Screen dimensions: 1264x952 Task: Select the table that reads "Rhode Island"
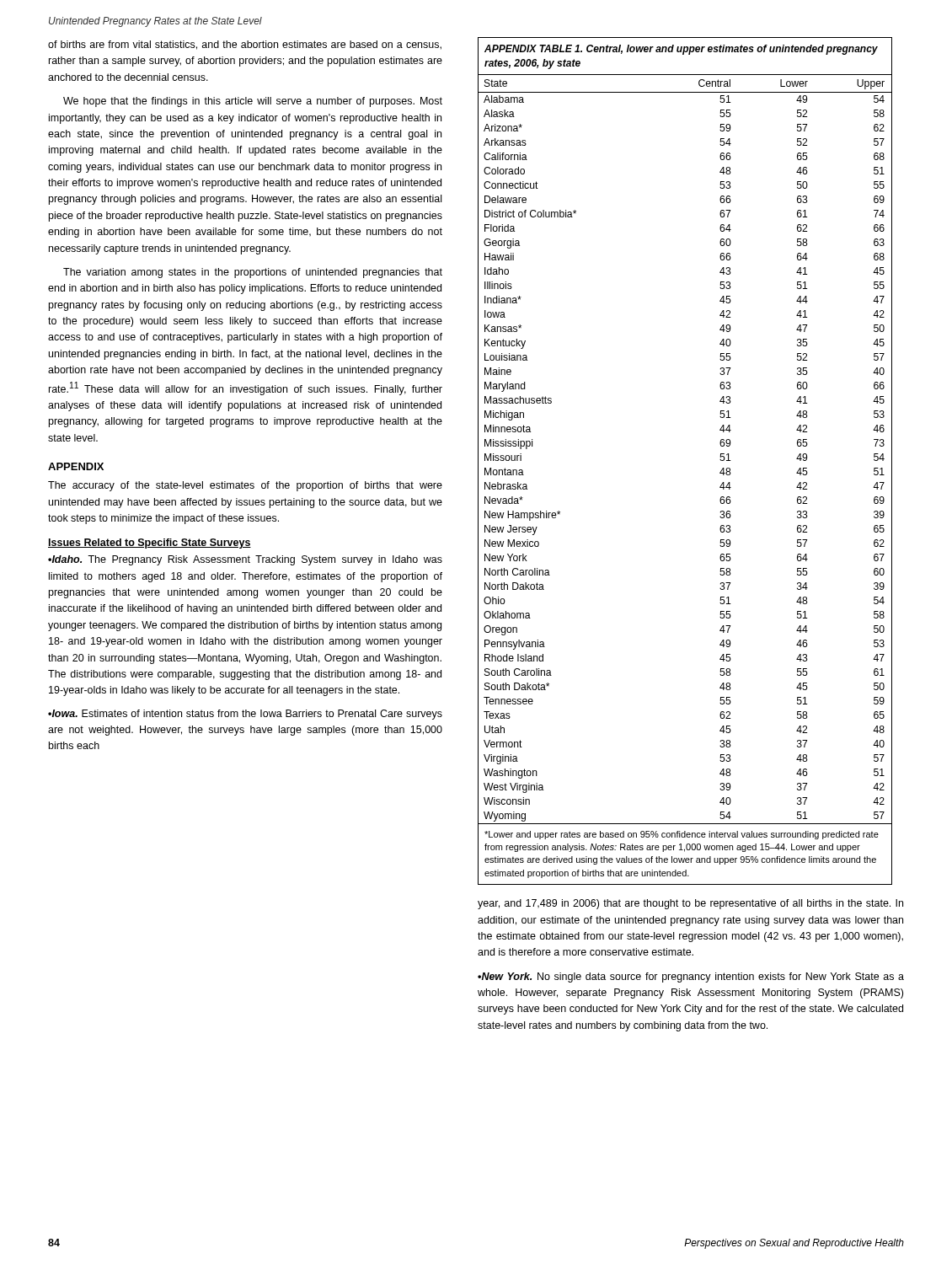click(x=685, y=461)
